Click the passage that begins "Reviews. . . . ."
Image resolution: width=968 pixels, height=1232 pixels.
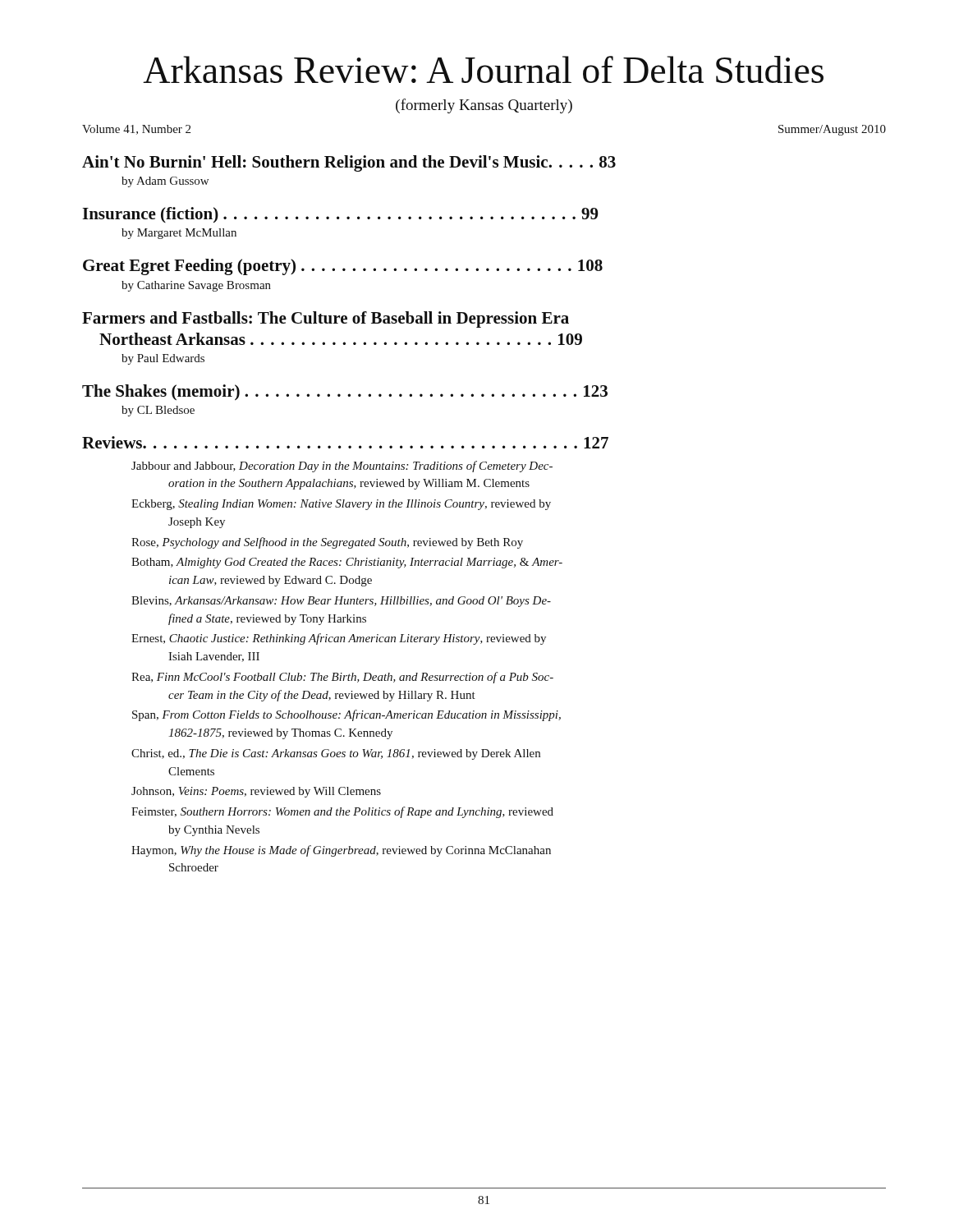[x=484, y=443]
